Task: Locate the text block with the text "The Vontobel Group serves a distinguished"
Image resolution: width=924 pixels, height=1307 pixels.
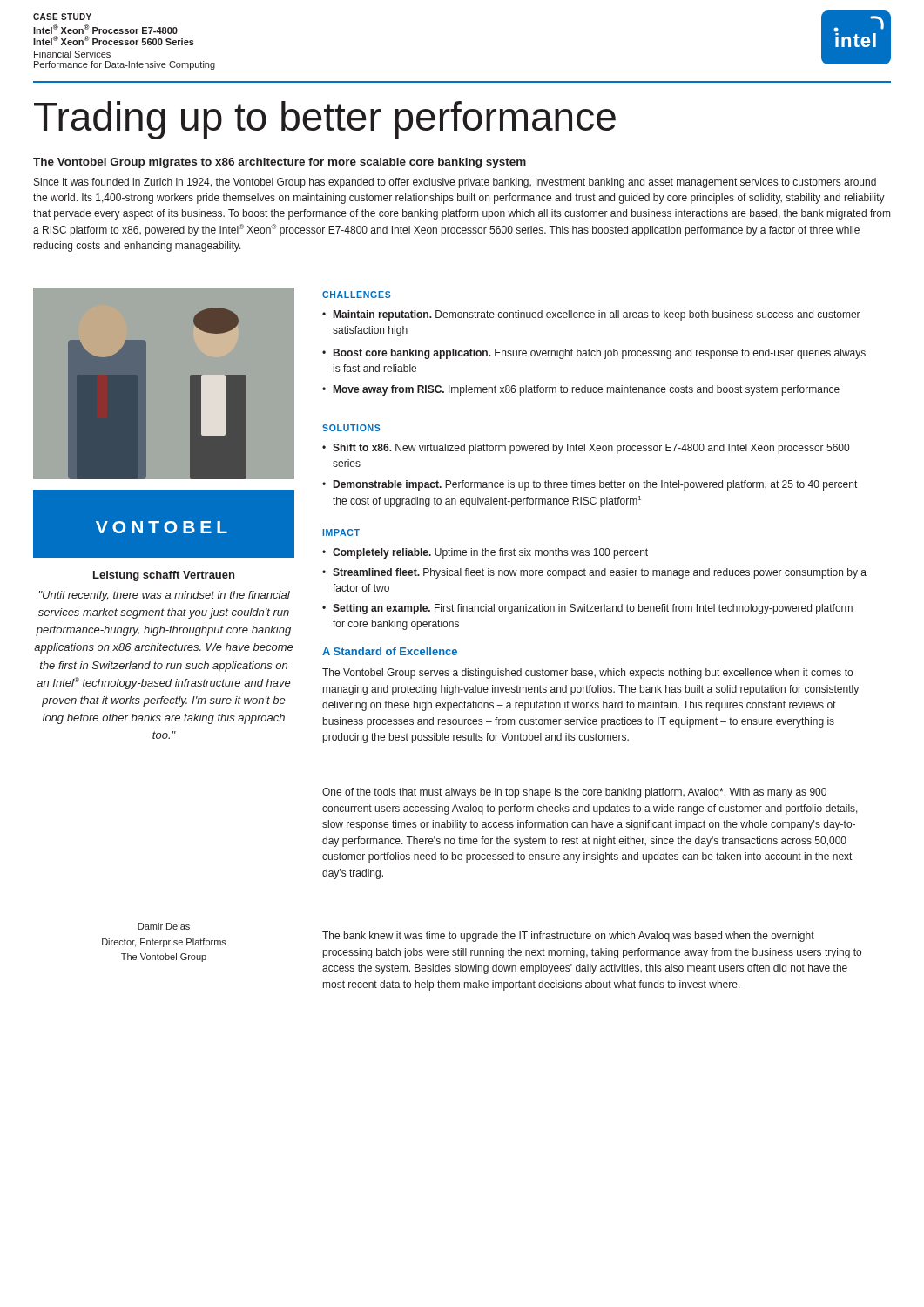Action: (x=594, y=705)
